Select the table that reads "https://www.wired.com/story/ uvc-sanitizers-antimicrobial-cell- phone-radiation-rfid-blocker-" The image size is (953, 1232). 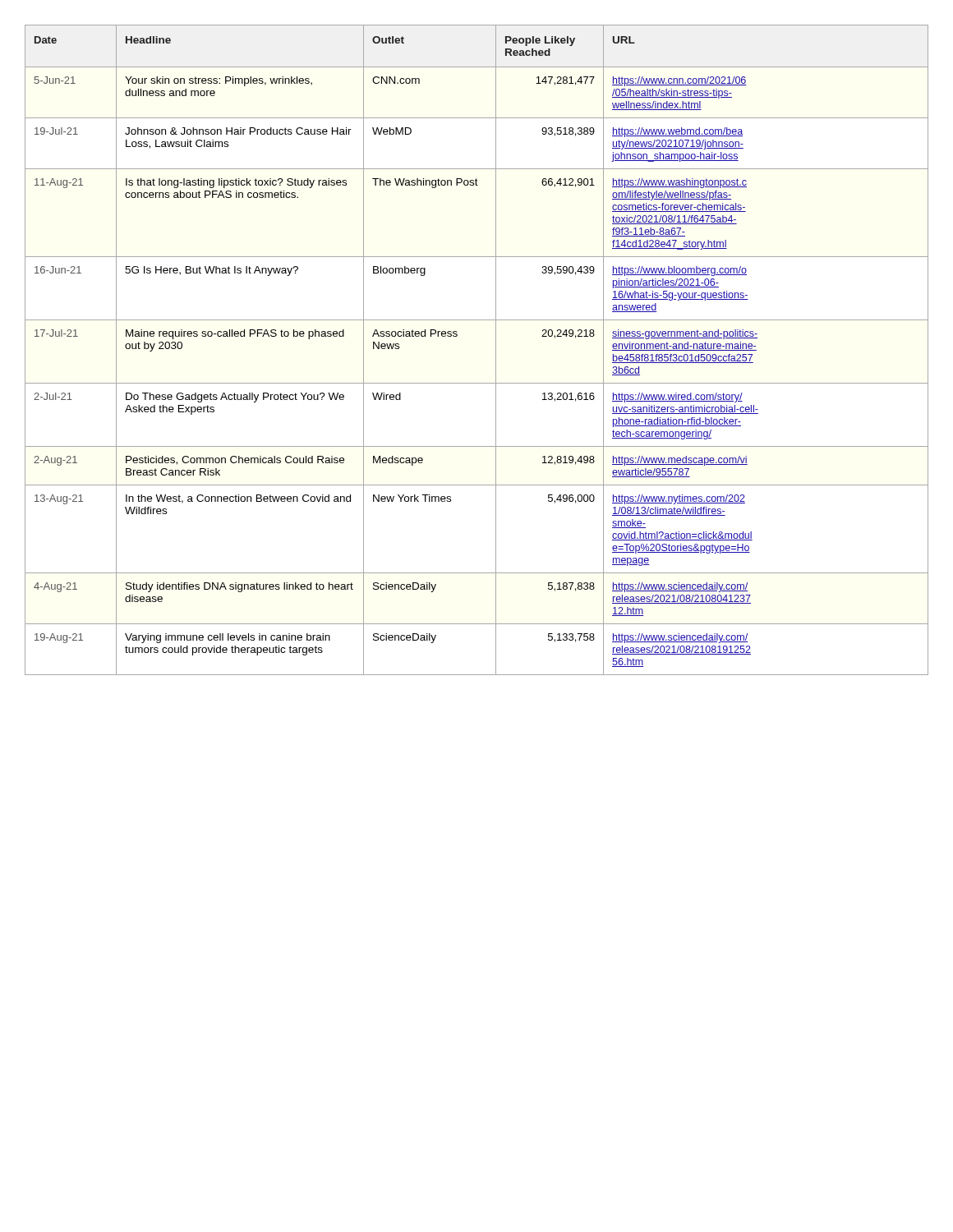pos(476,350)
